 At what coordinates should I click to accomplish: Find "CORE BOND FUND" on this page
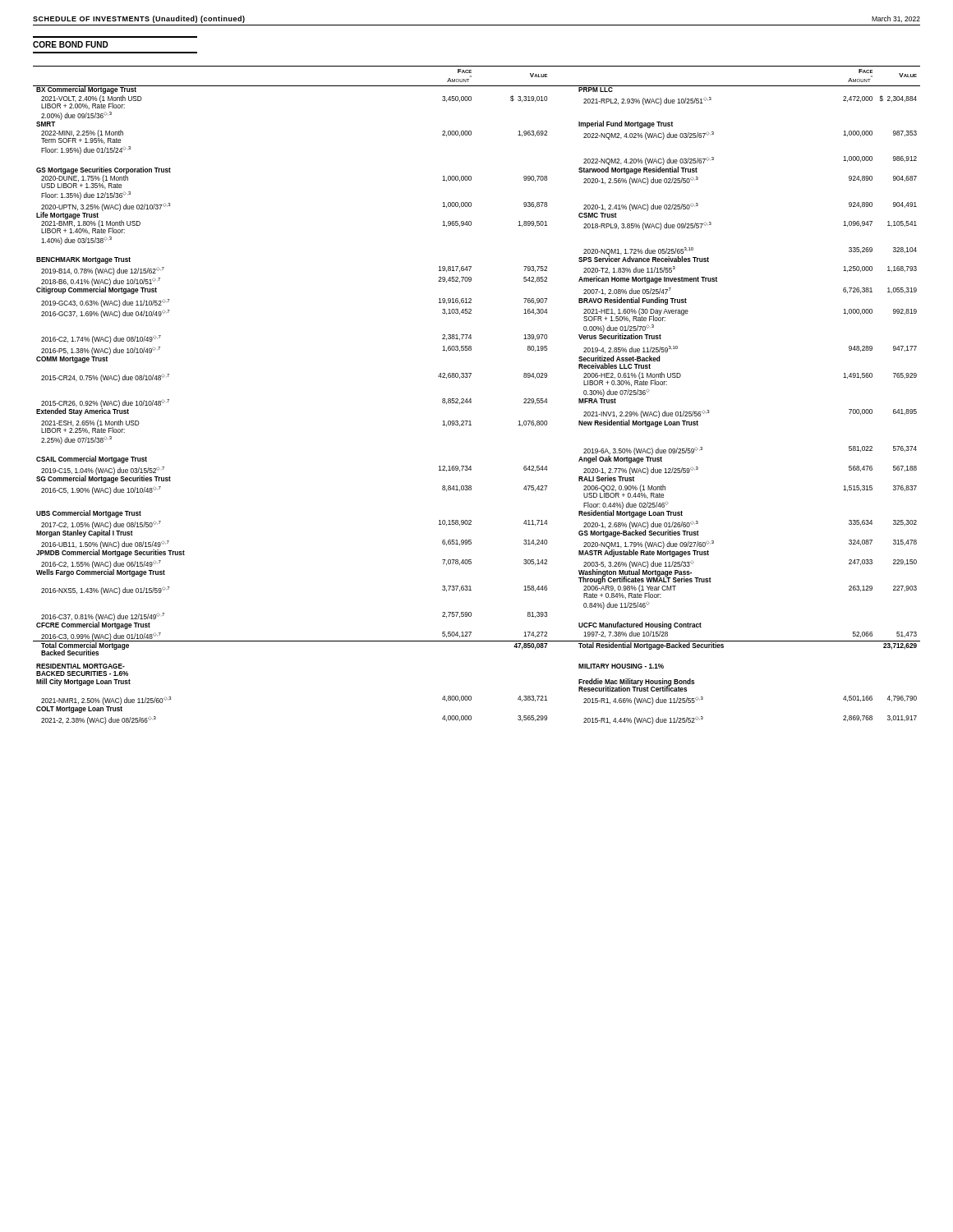click(x=71, y=45)
